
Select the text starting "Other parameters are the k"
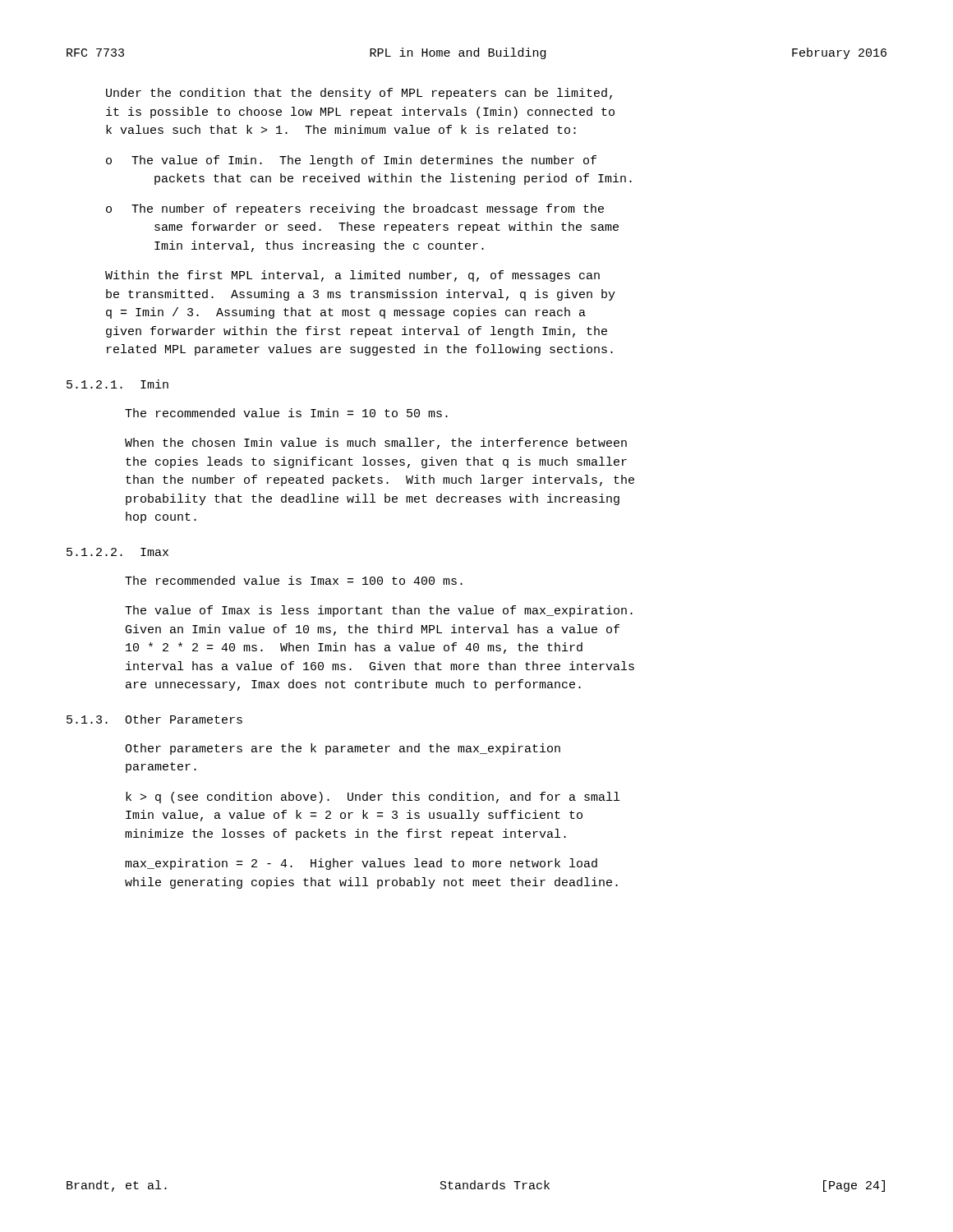coord(343,758)
